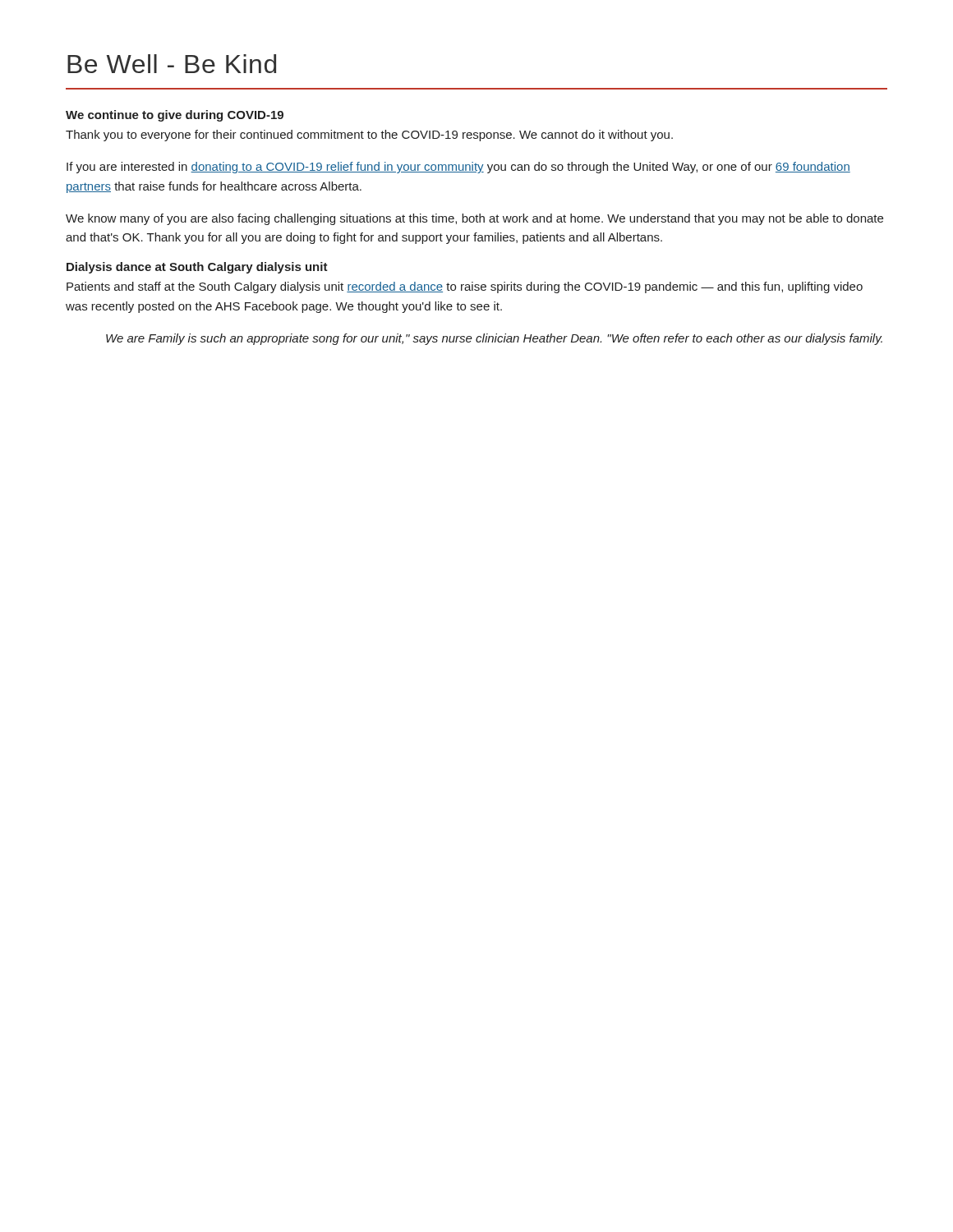Locate the element starting "Be Well - Be"
Screen dimensions: 1232x953
[x=172, y=64]
